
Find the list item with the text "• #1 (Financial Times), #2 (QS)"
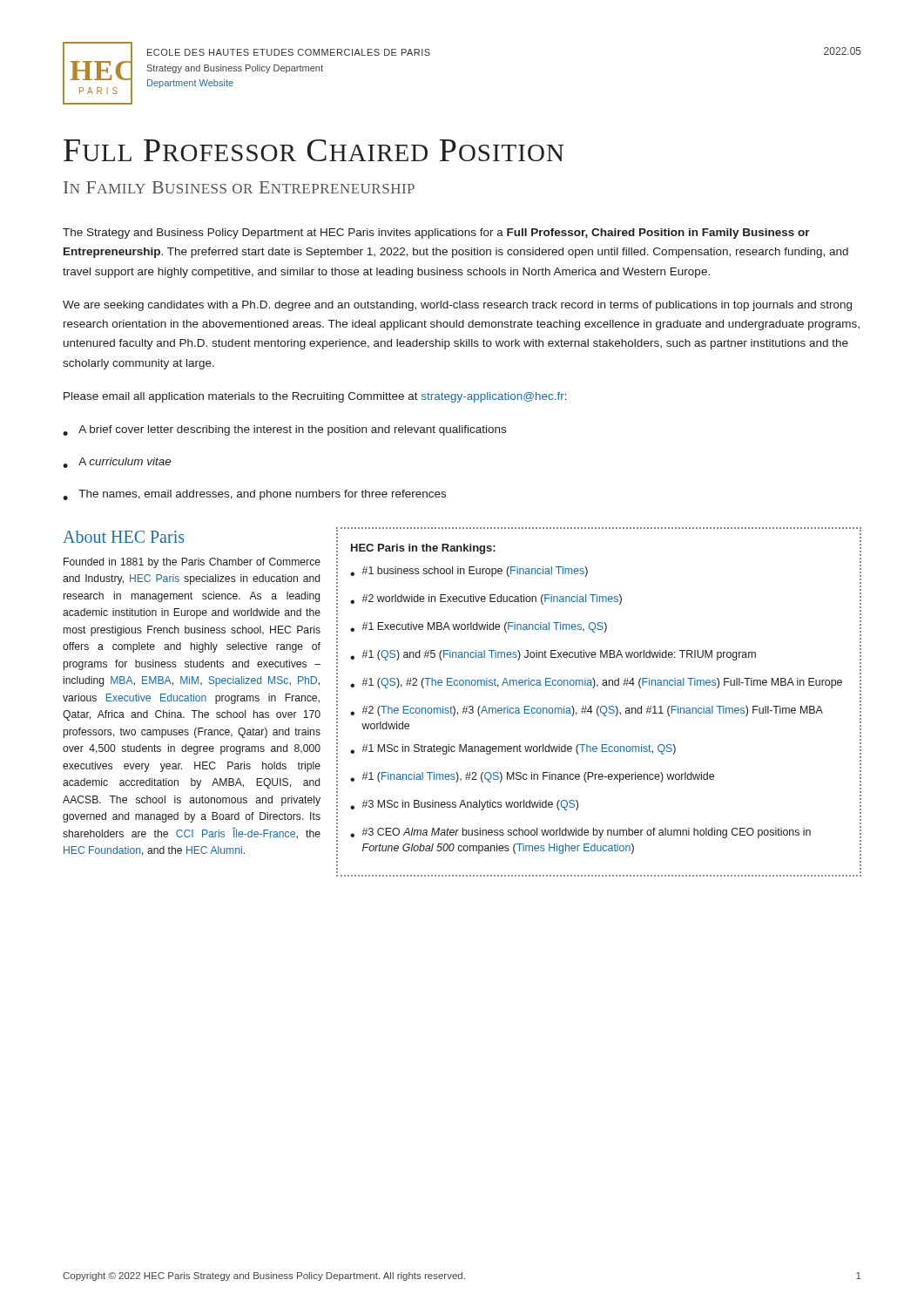click(597, 779)
